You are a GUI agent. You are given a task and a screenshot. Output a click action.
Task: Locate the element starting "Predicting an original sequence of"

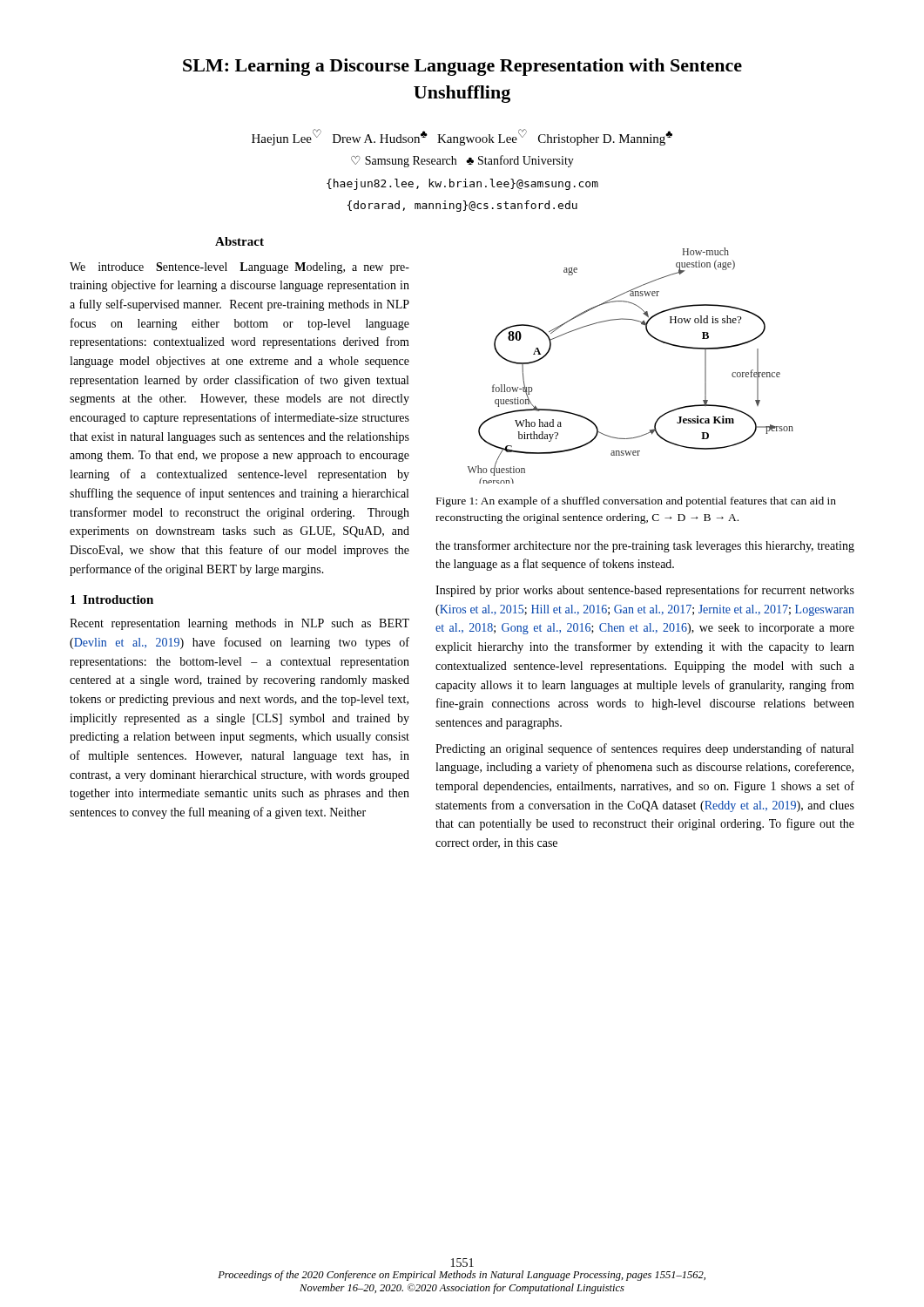click(645, 796)
